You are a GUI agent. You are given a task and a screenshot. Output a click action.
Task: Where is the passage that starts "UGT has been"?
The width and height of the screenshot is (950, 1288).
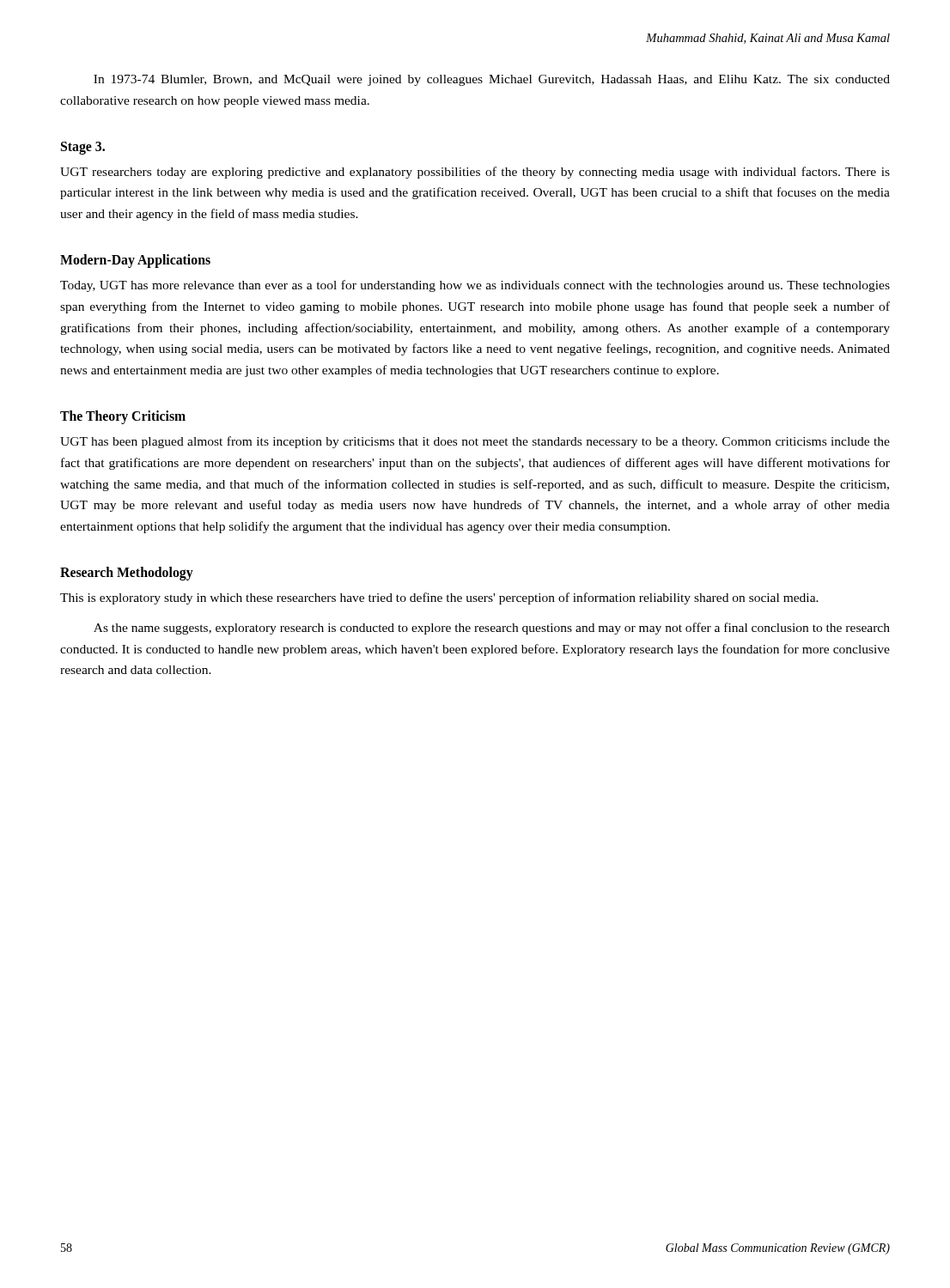[475, 483]
